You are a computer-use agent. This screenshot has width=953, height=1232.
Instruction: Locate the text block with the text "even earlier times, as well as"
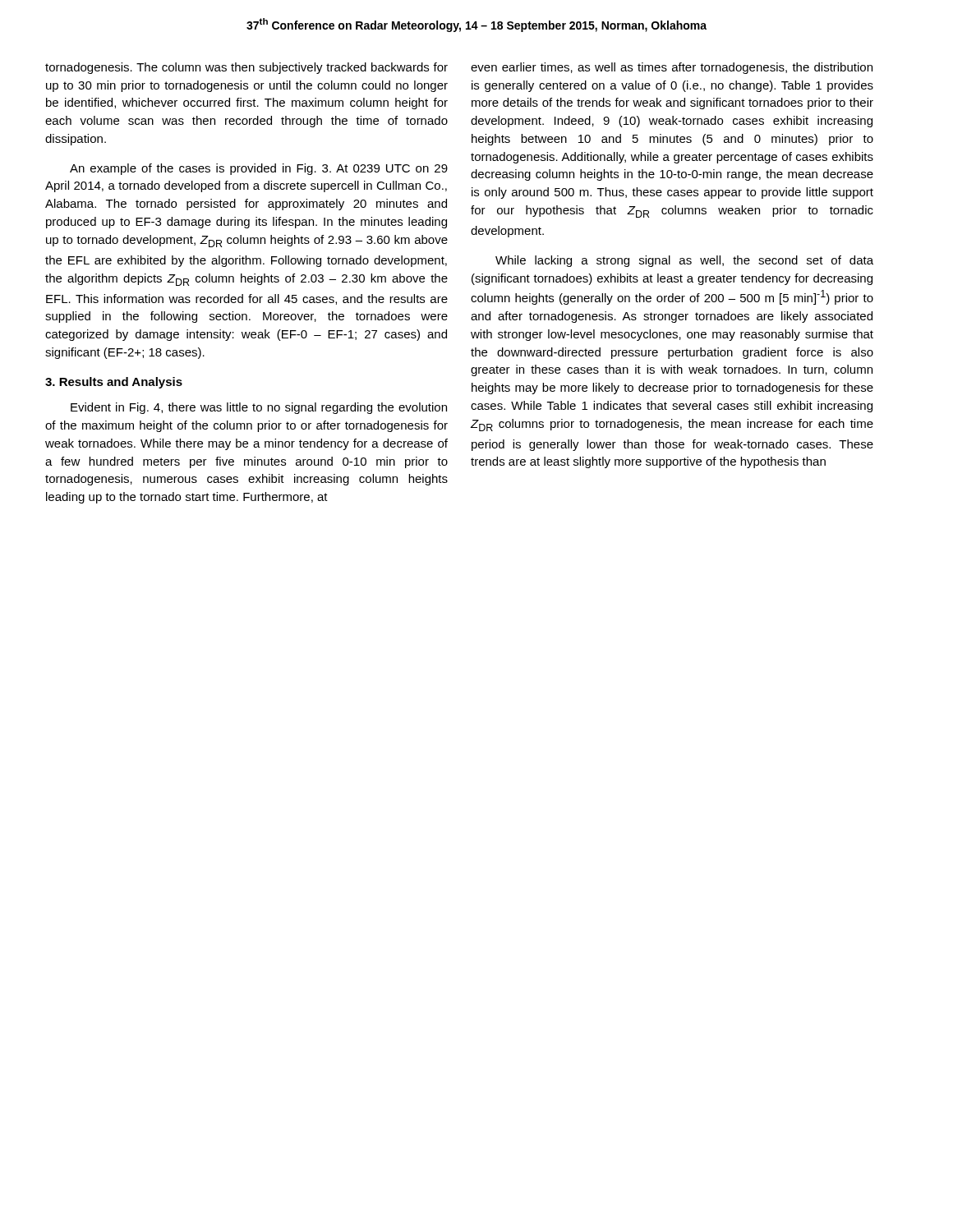point(672,149)
